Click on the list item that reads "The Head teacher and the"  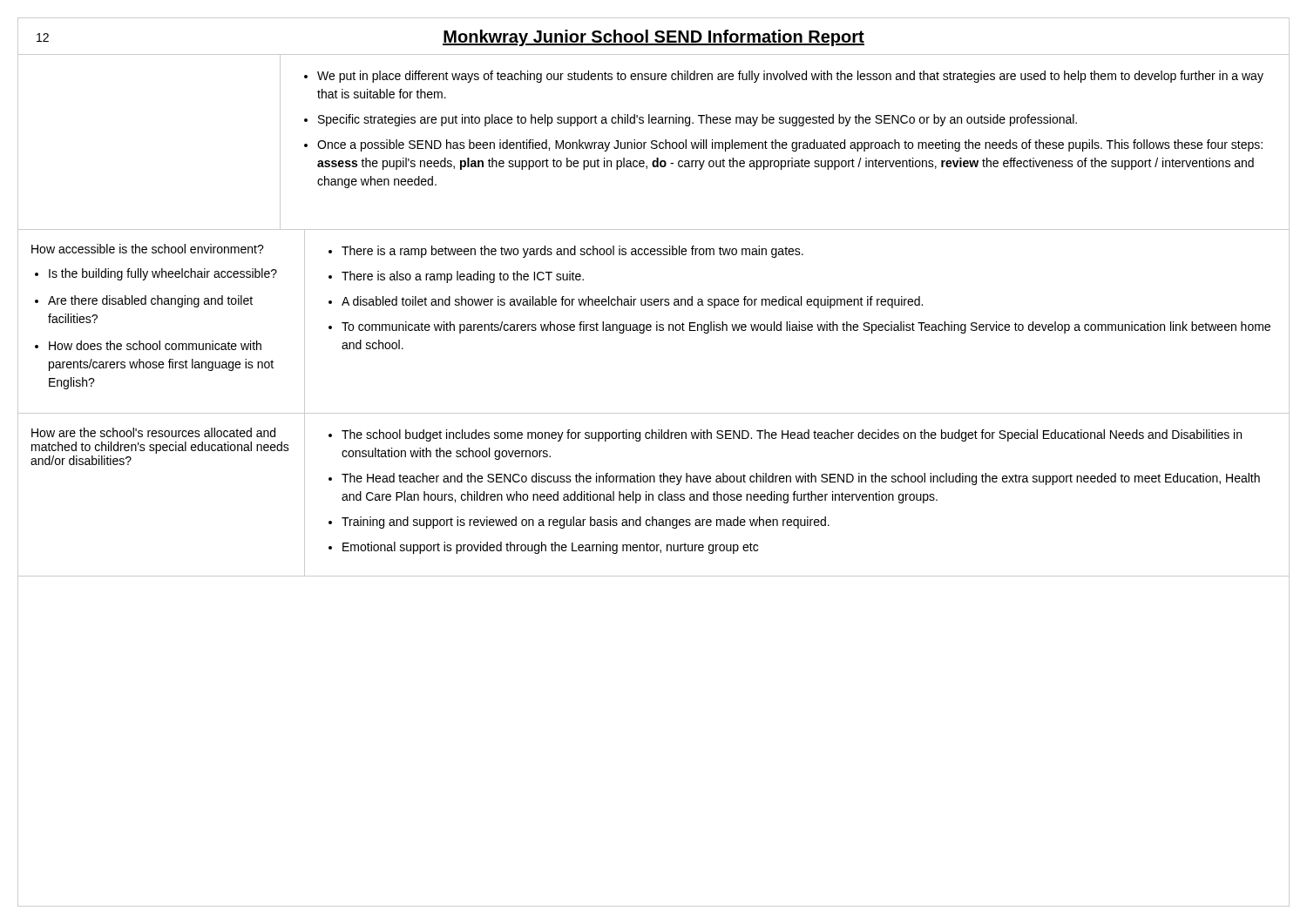[806, 488]
